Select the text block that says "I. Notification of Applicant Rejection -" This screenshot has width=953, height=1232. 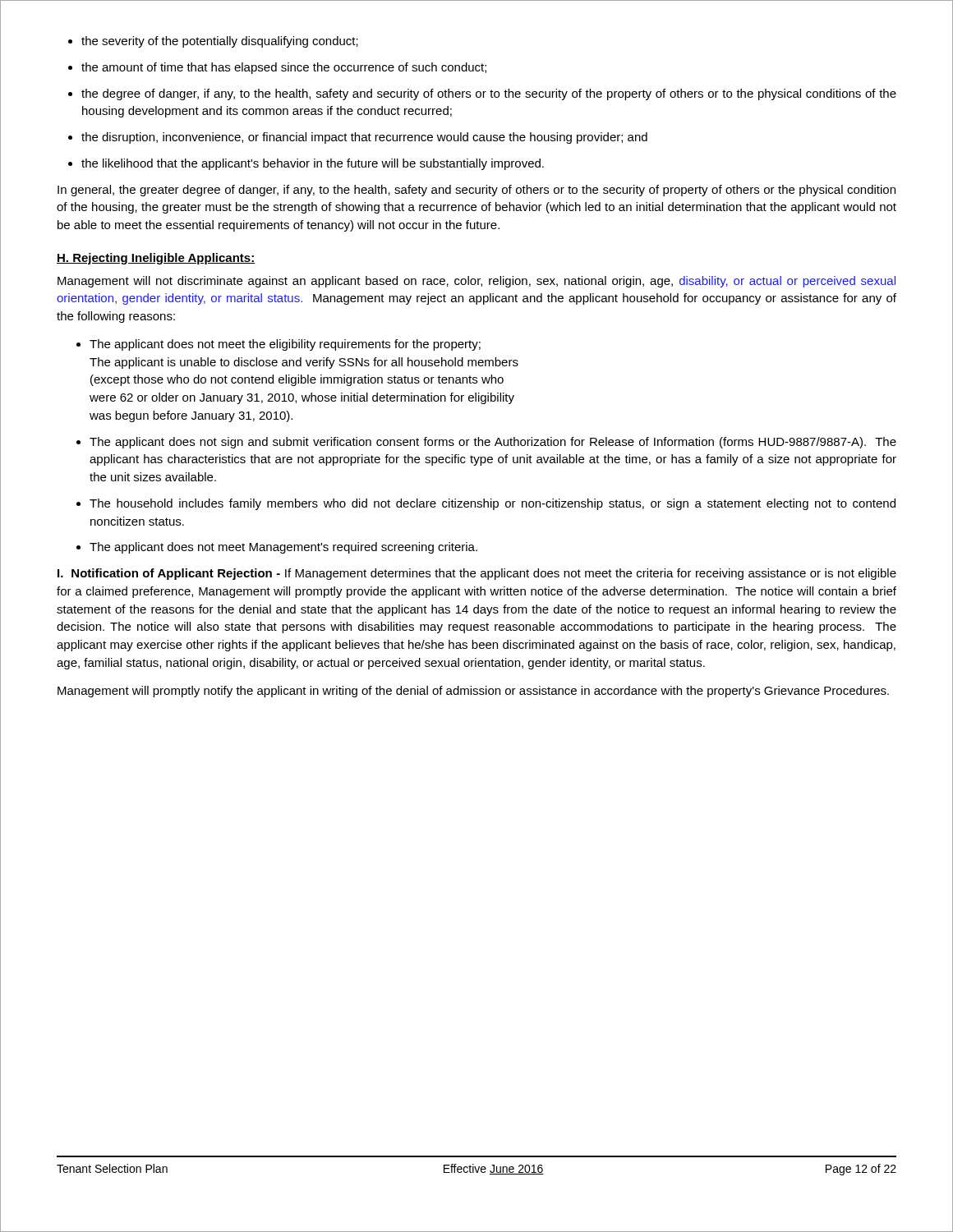476,618
